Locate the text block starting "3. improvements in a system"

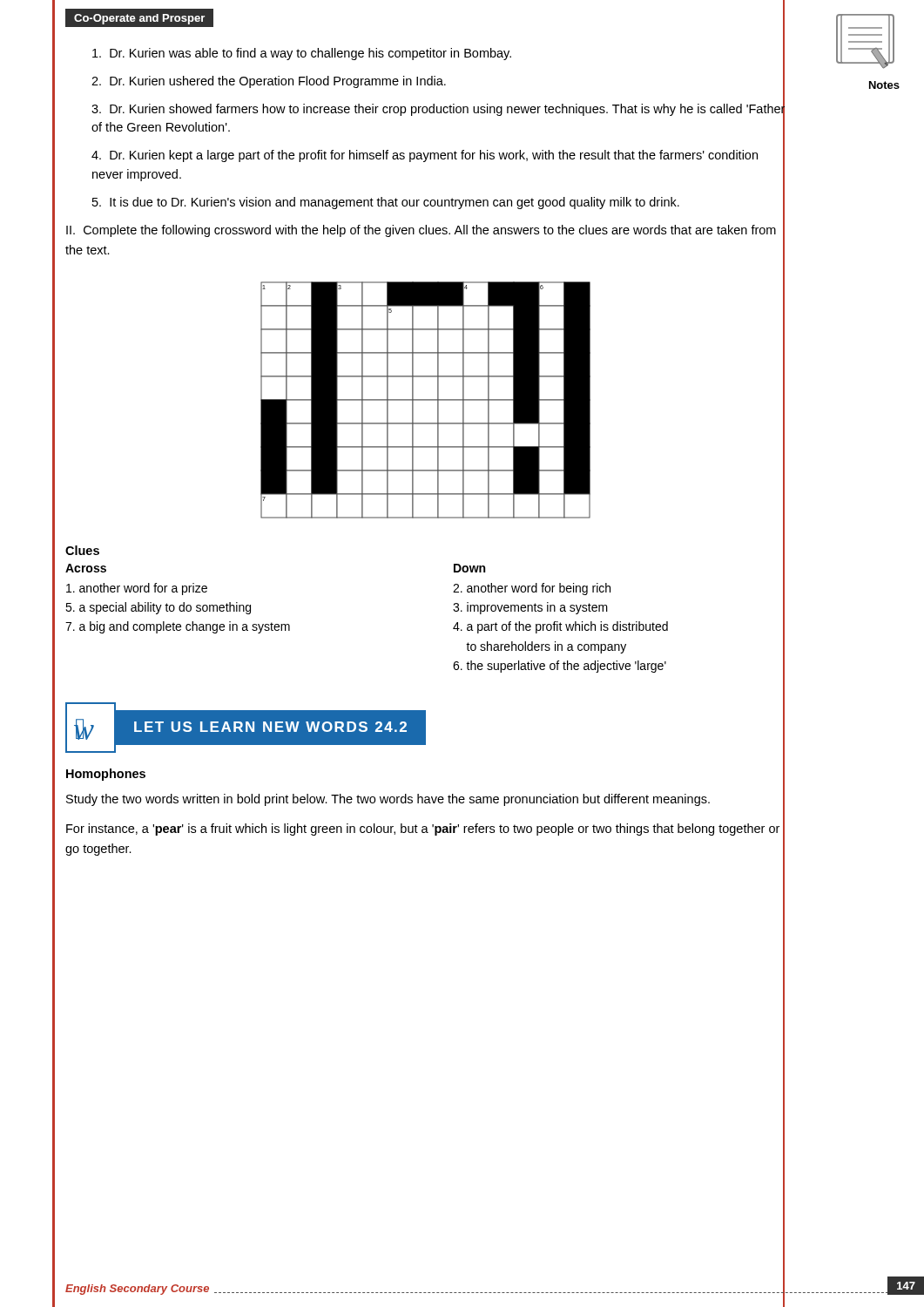(530, 607)
